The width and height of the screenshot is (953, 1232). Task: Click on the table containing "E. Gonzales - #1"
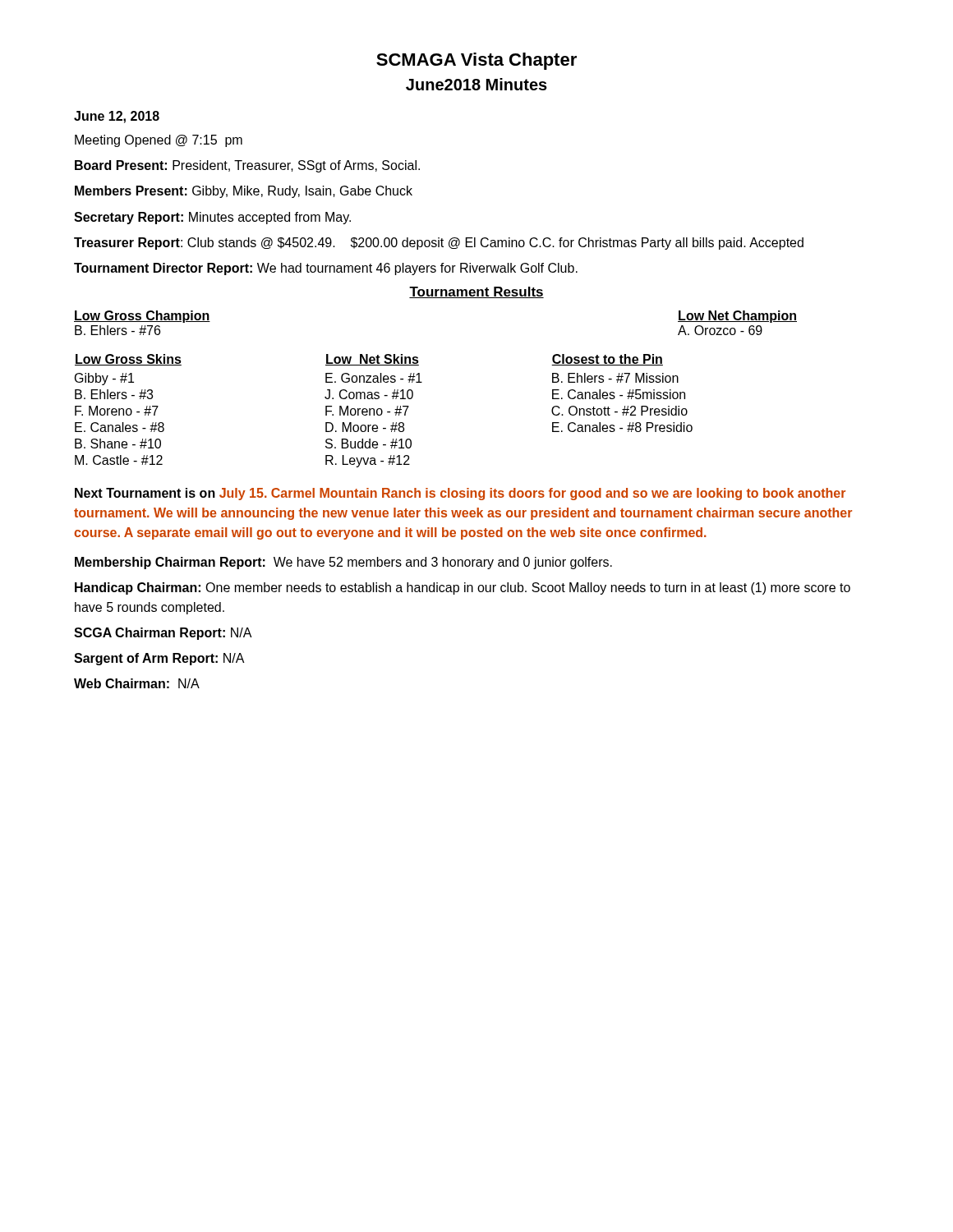pyautogui.click(x=476, y=410)
